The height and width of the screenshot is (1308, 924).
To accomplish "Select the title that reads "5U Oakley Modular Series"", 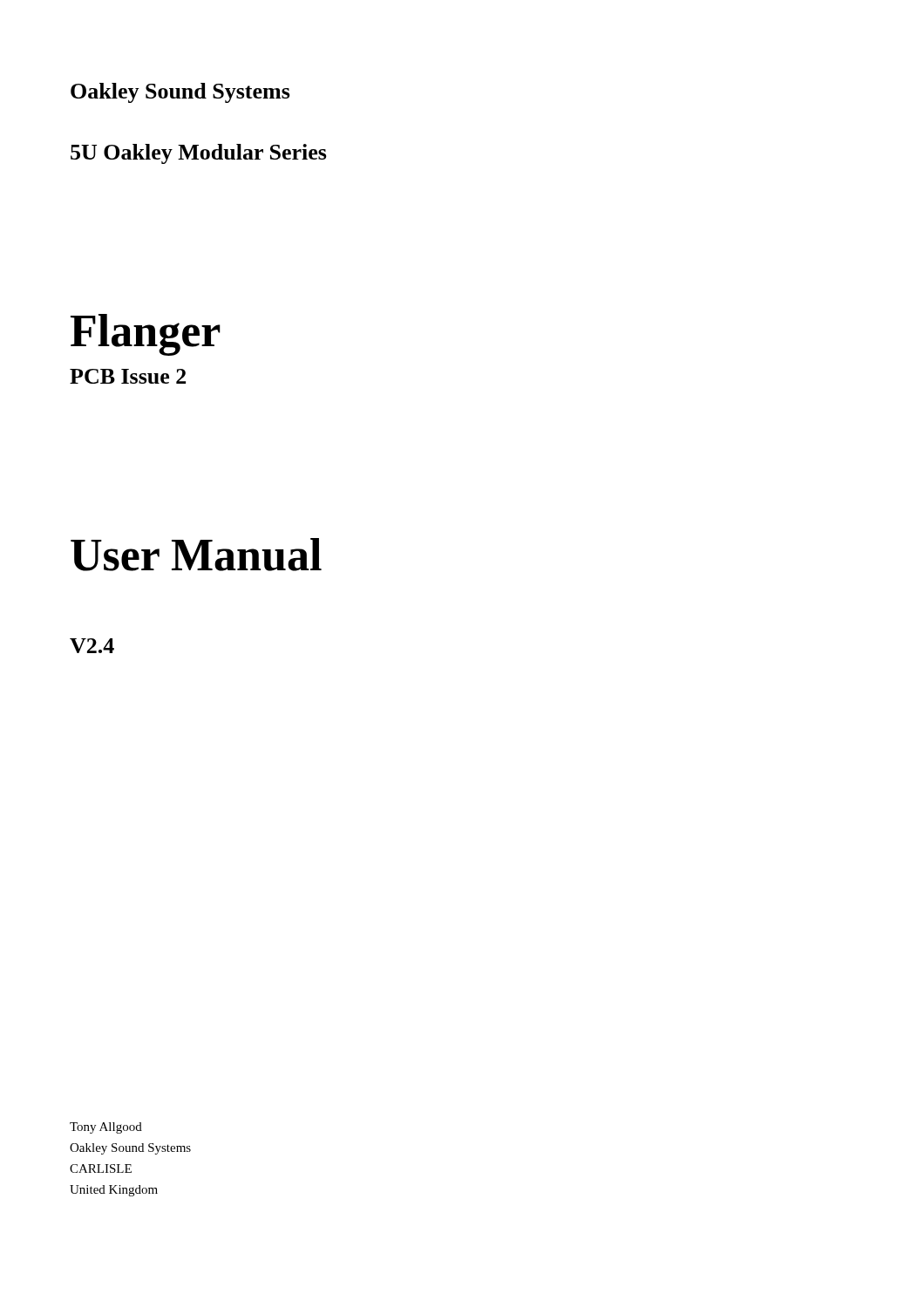I will [x=198, y=152].
